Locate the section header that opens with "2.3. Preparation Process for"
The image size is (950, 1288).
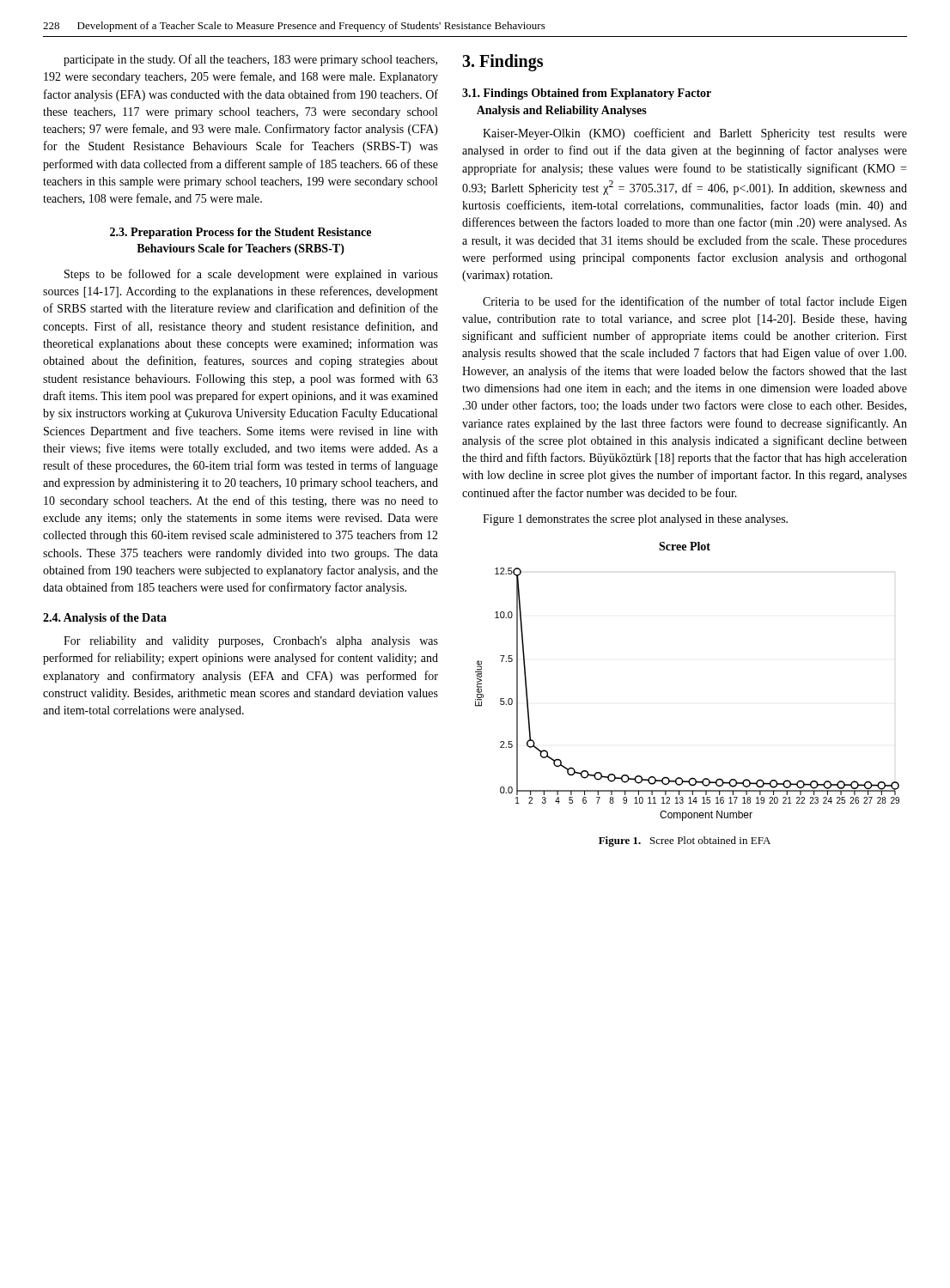coord(240,240)
